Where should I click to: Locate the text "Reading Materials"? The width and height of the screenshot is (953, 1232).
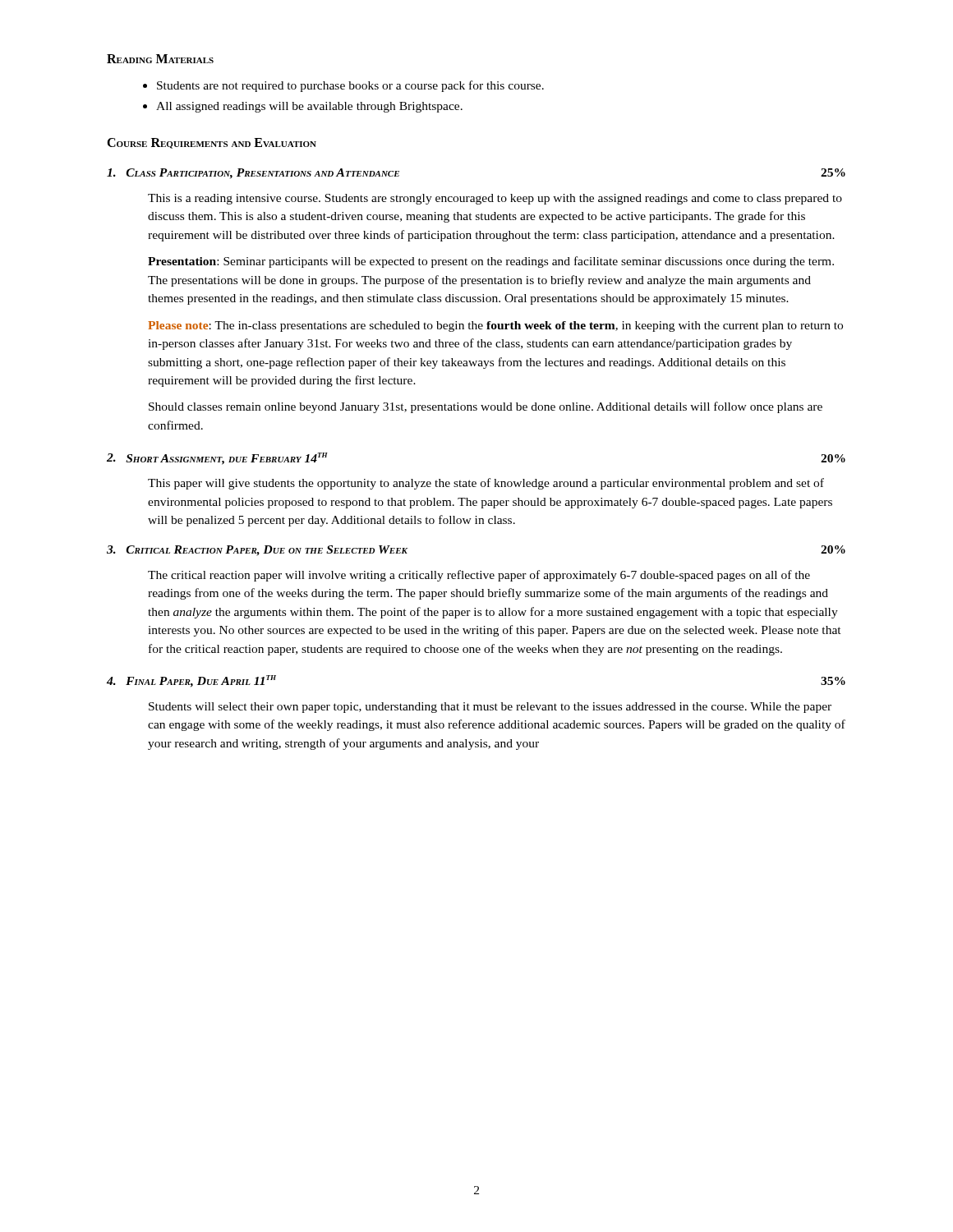[x=160, y=59]
